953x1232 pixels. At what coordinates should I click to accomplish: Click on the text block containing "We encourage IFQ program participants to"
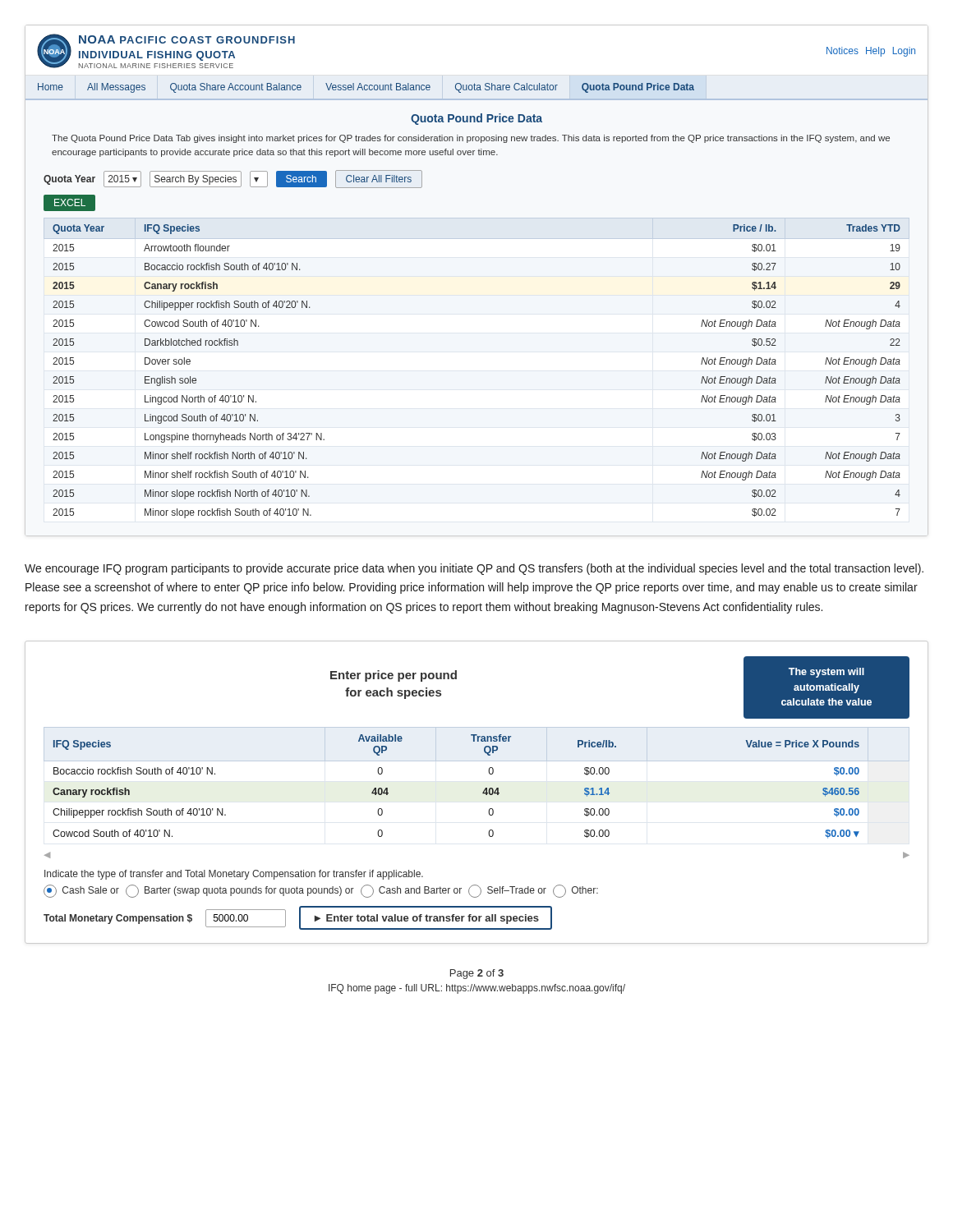pos(475,588)
